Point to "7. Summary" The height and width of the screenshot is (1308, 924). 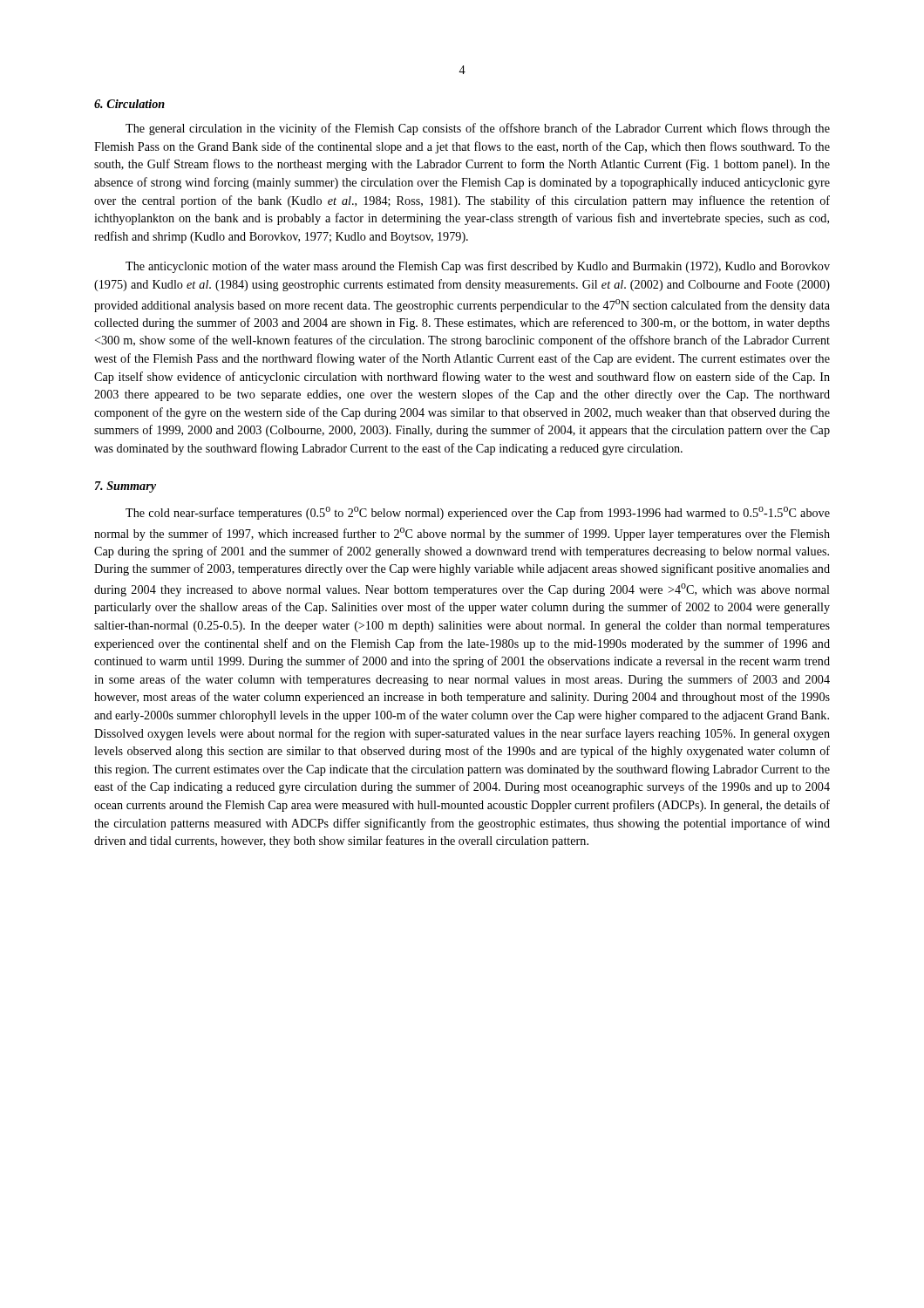125,485
